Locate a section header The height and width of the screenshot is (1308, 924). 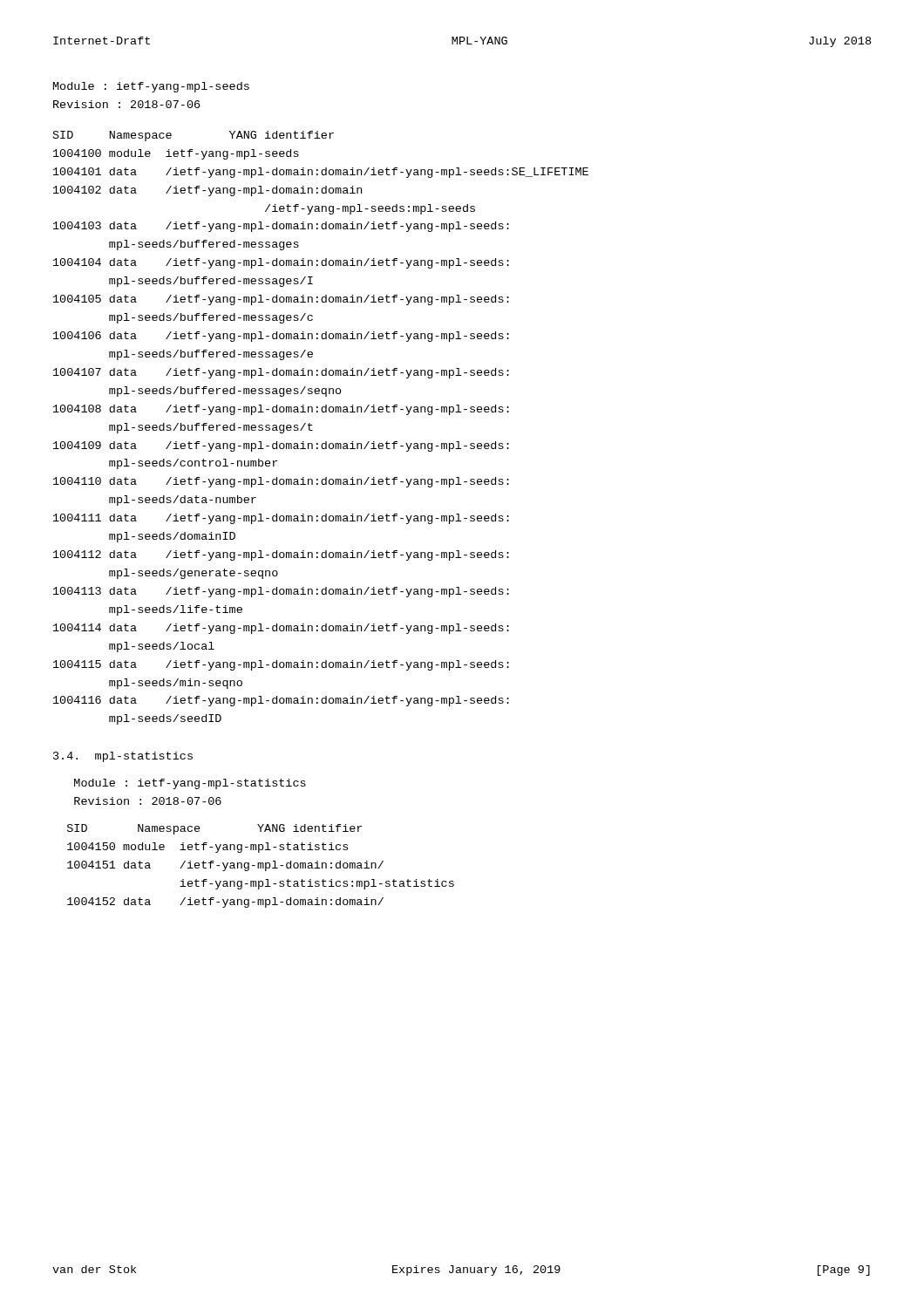tap(462, 758)
